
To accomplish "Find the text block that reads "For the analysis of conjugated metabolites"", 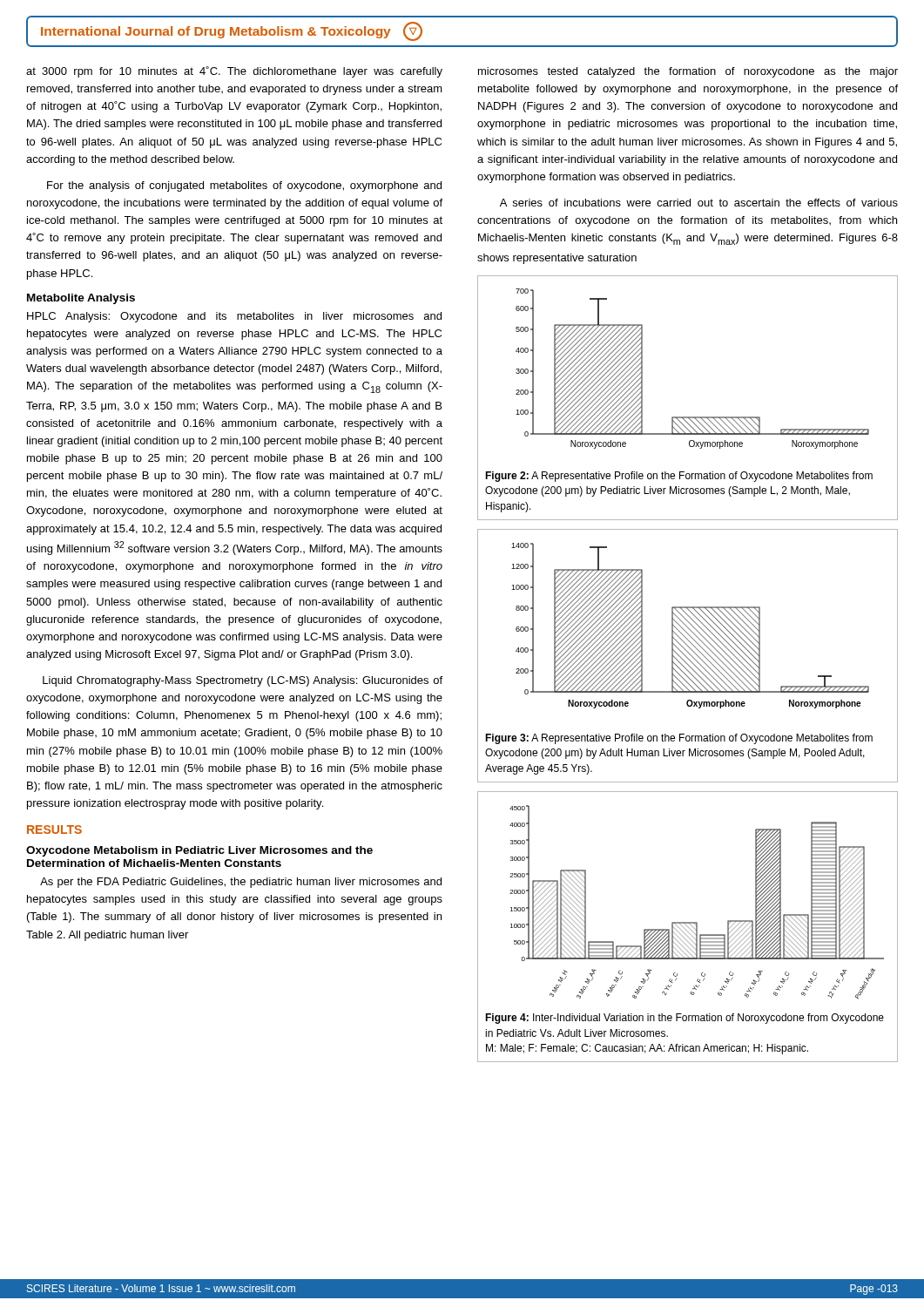I will point(234,229).
